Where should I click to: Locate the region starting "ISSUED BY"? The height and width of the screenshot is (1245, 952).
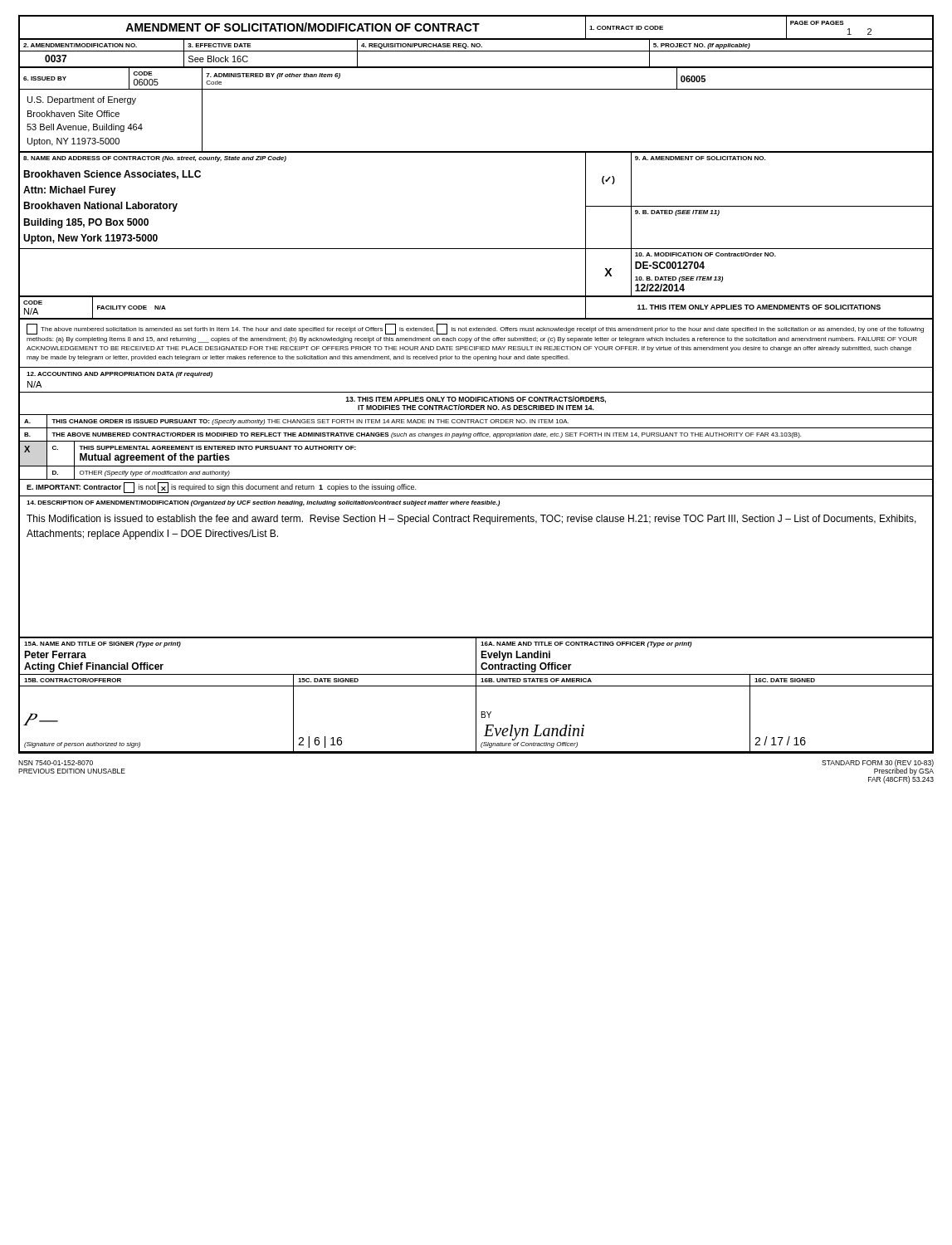coord(74,78)
